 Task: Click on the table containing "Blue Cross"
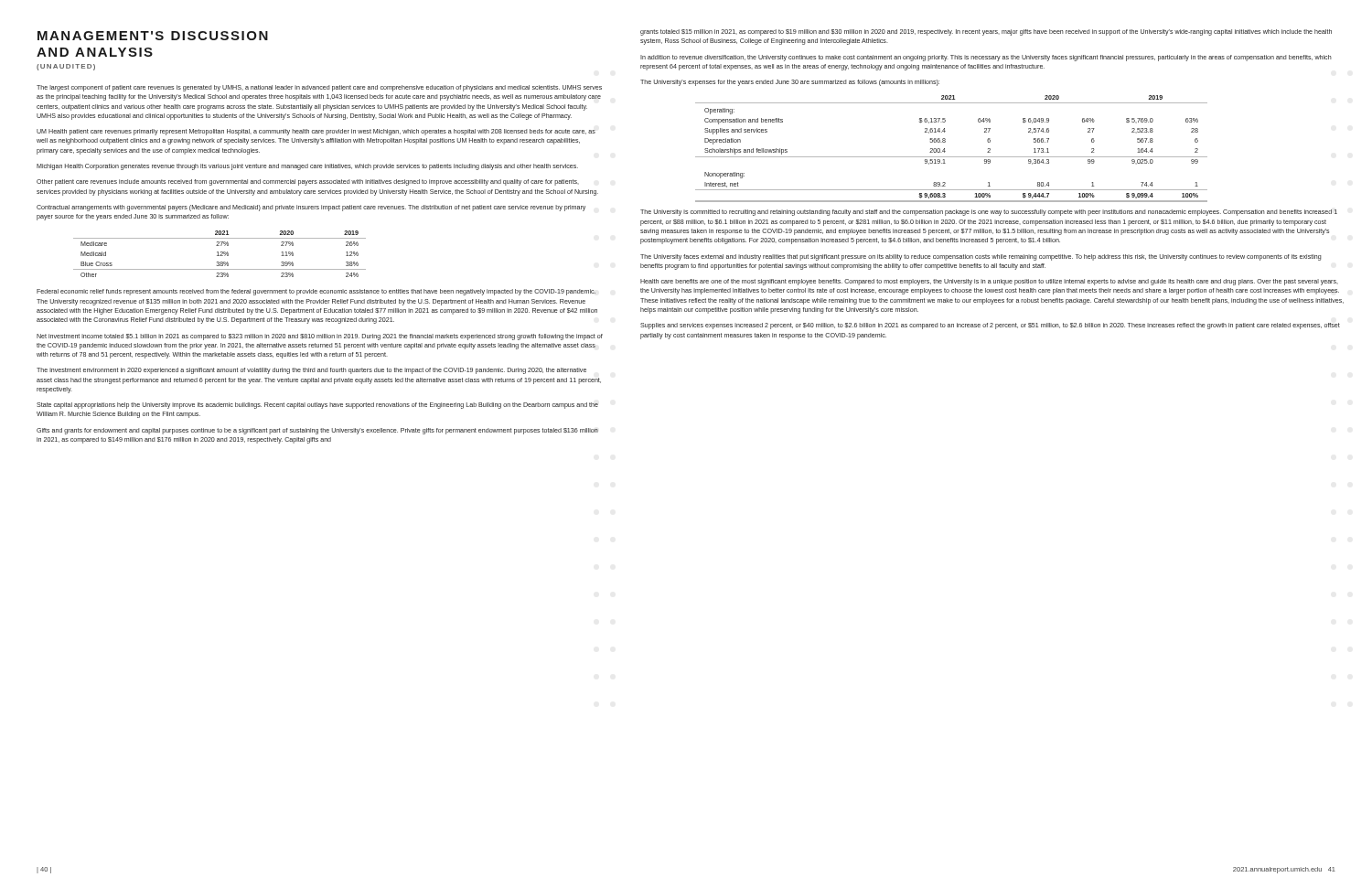[338, 255]
